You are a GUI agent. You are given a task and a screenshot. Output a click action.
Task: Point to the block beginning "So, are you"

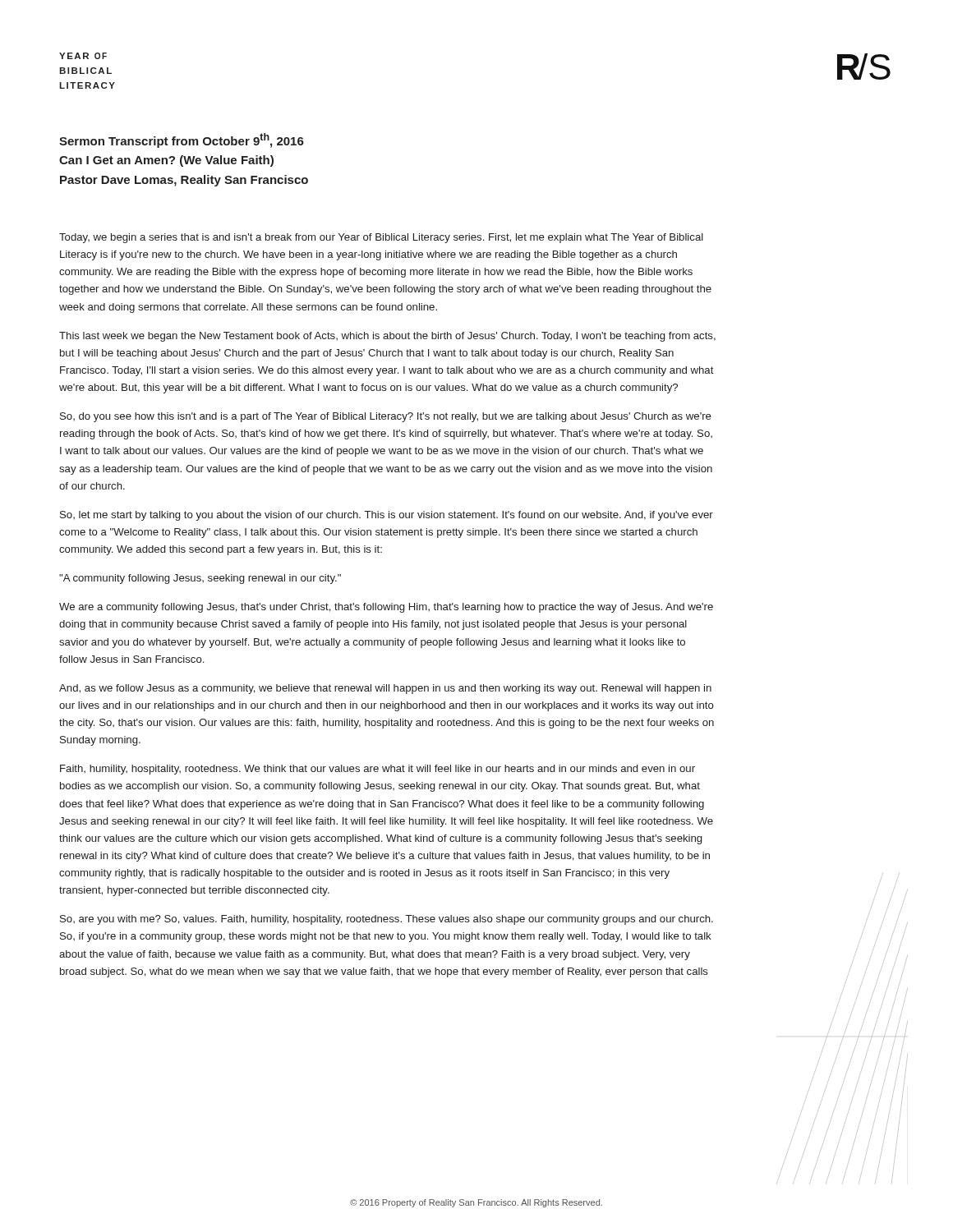(386, 945)
